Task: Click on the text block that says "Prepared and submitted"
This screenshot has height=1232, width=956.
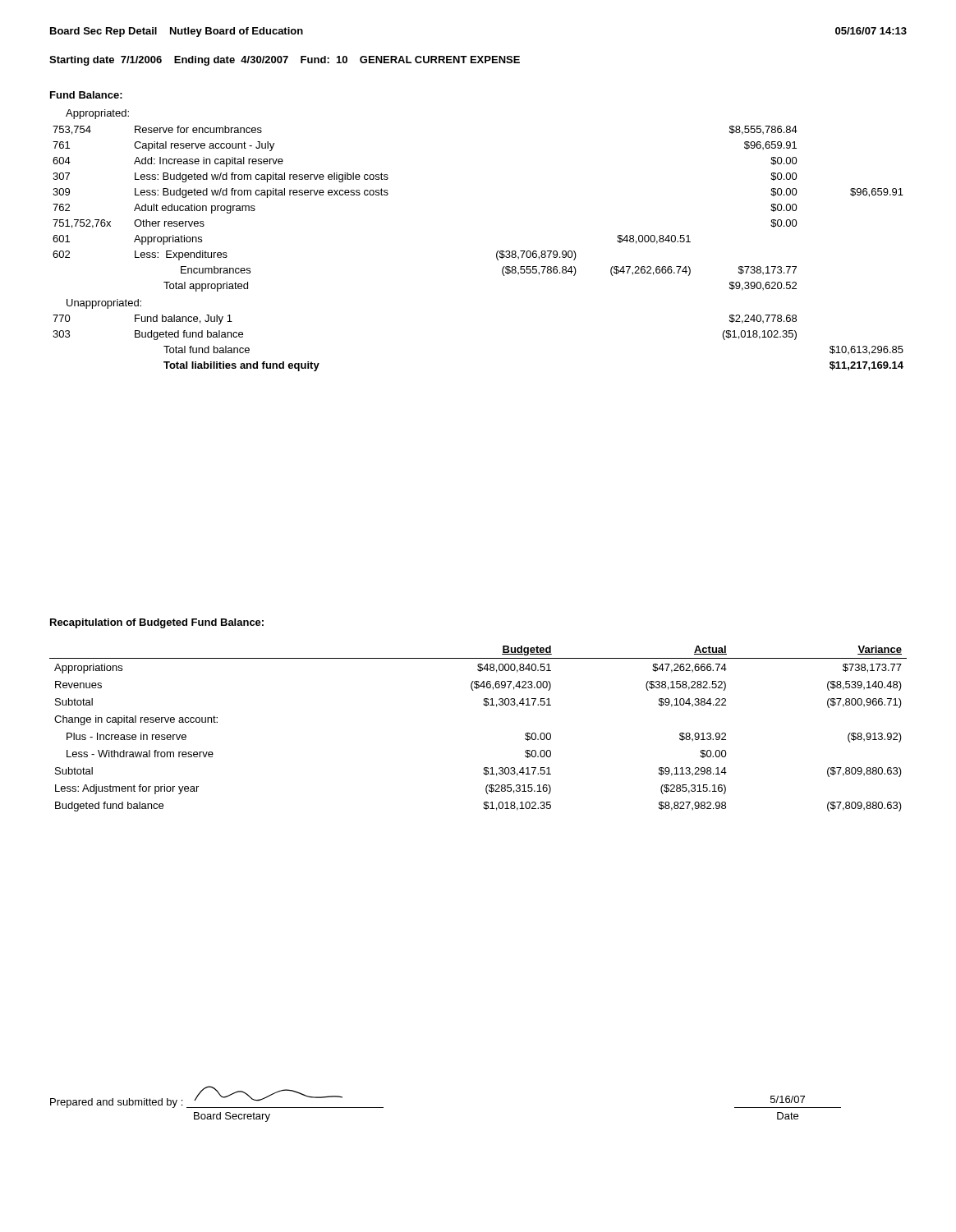Action: click(x=172, y=1100)
